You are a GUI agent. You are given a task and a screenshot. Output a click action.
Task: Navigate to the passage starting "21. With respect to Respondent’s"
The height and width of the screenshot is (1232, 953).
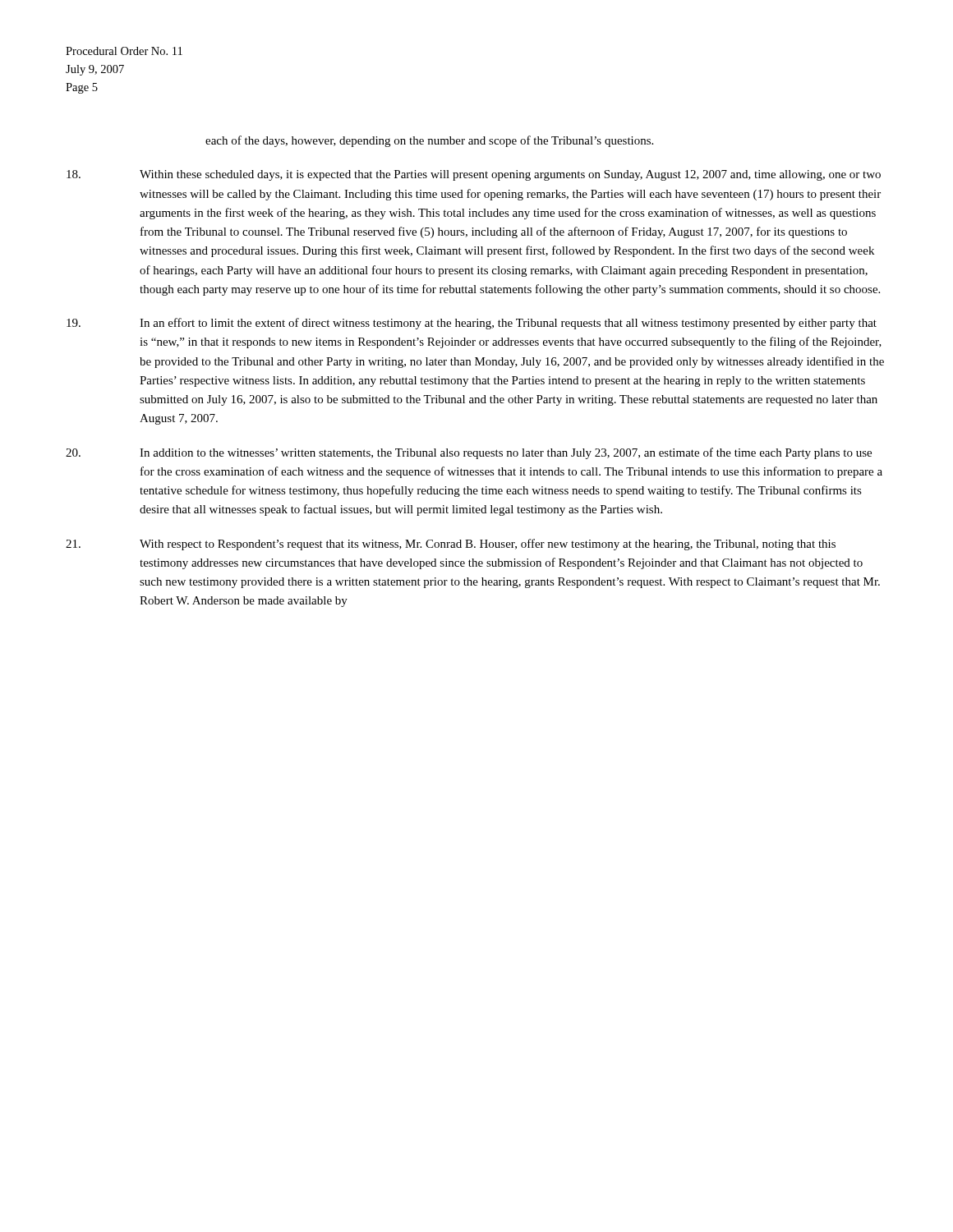(476, 573)
